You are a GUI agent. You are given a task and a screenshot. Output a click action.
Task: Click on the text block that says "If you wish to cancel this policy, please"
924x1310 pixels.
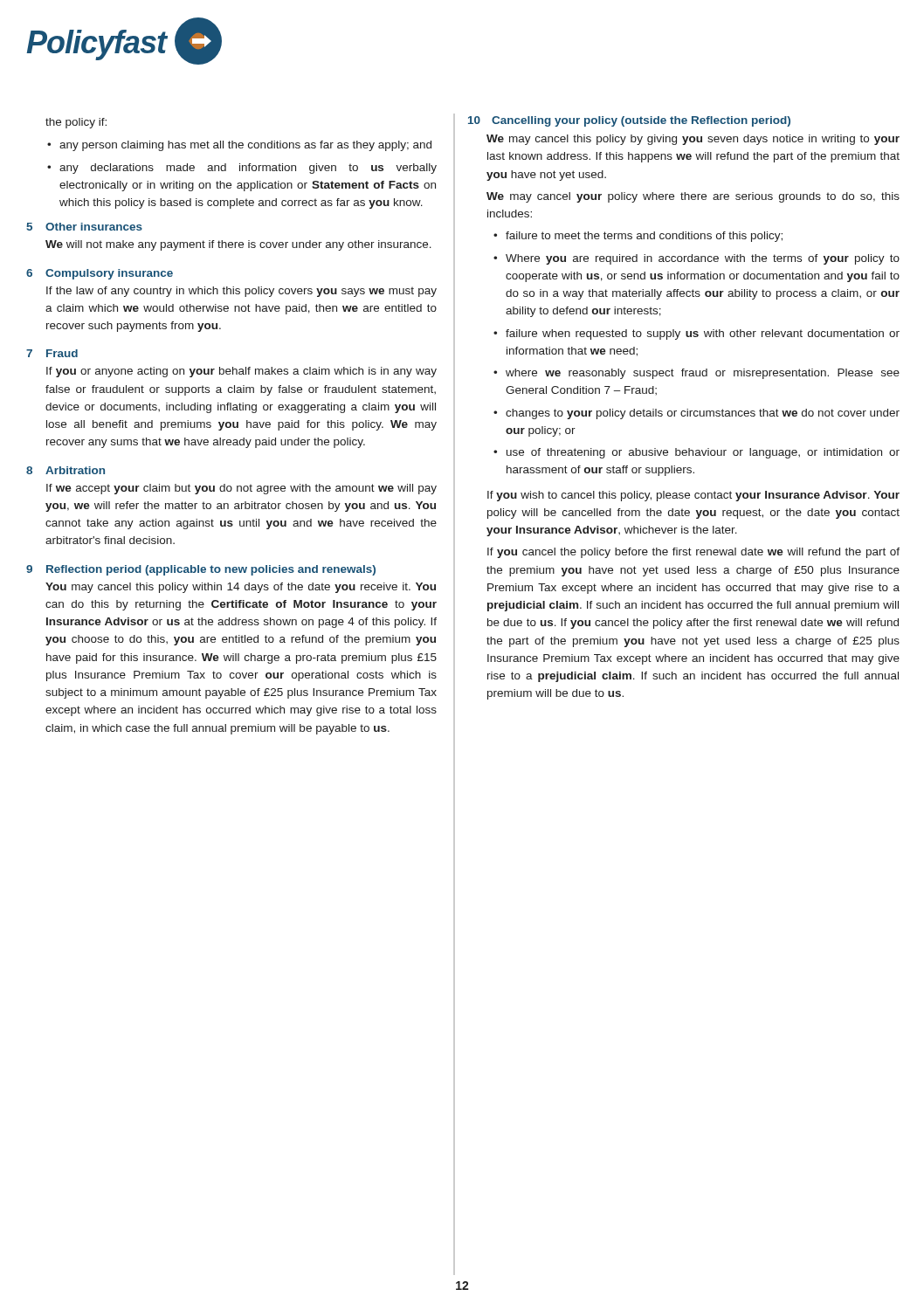693,594
